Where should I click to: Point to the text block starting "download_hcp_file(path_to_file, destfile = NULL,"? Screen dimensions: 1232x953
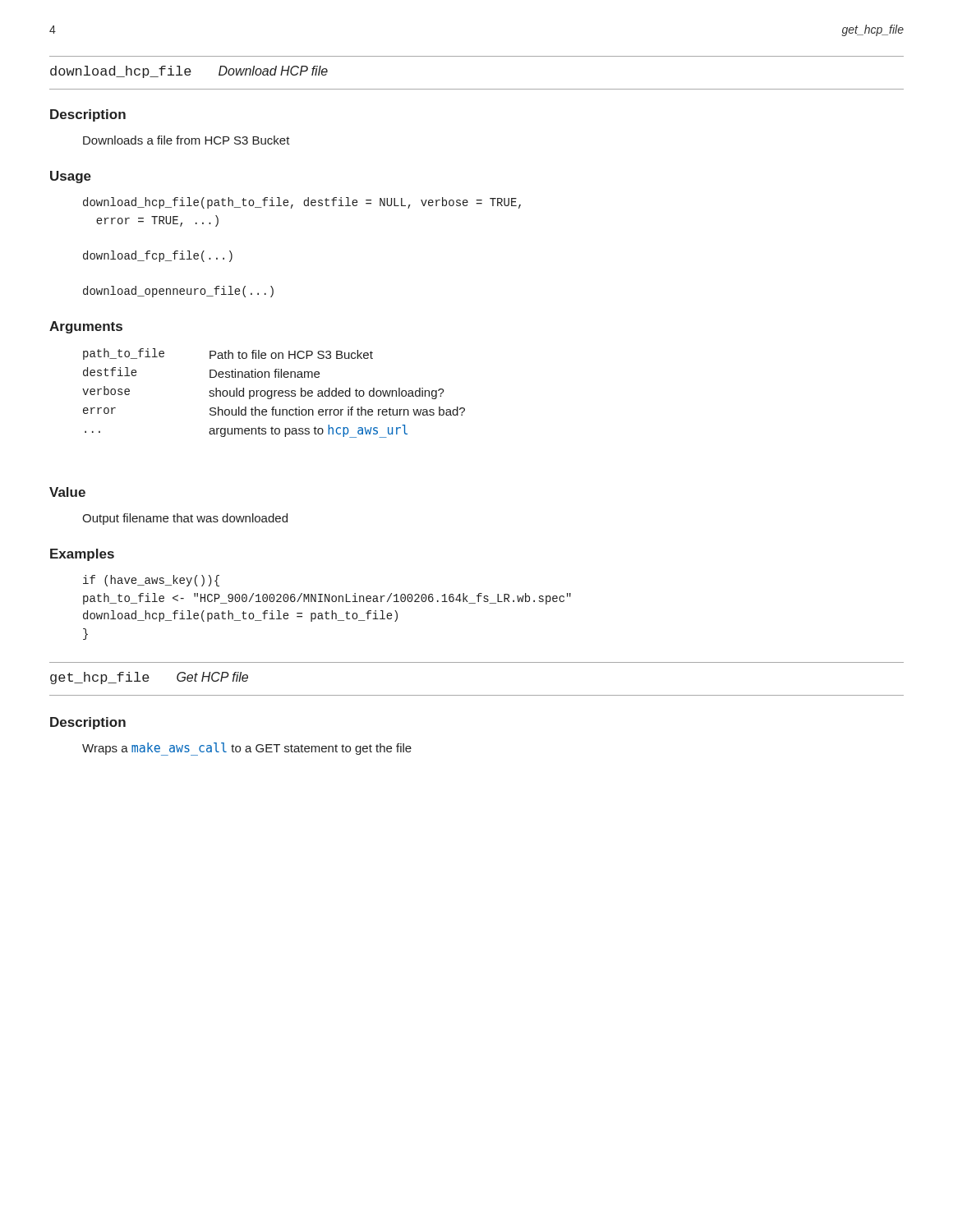coord(302,203)
